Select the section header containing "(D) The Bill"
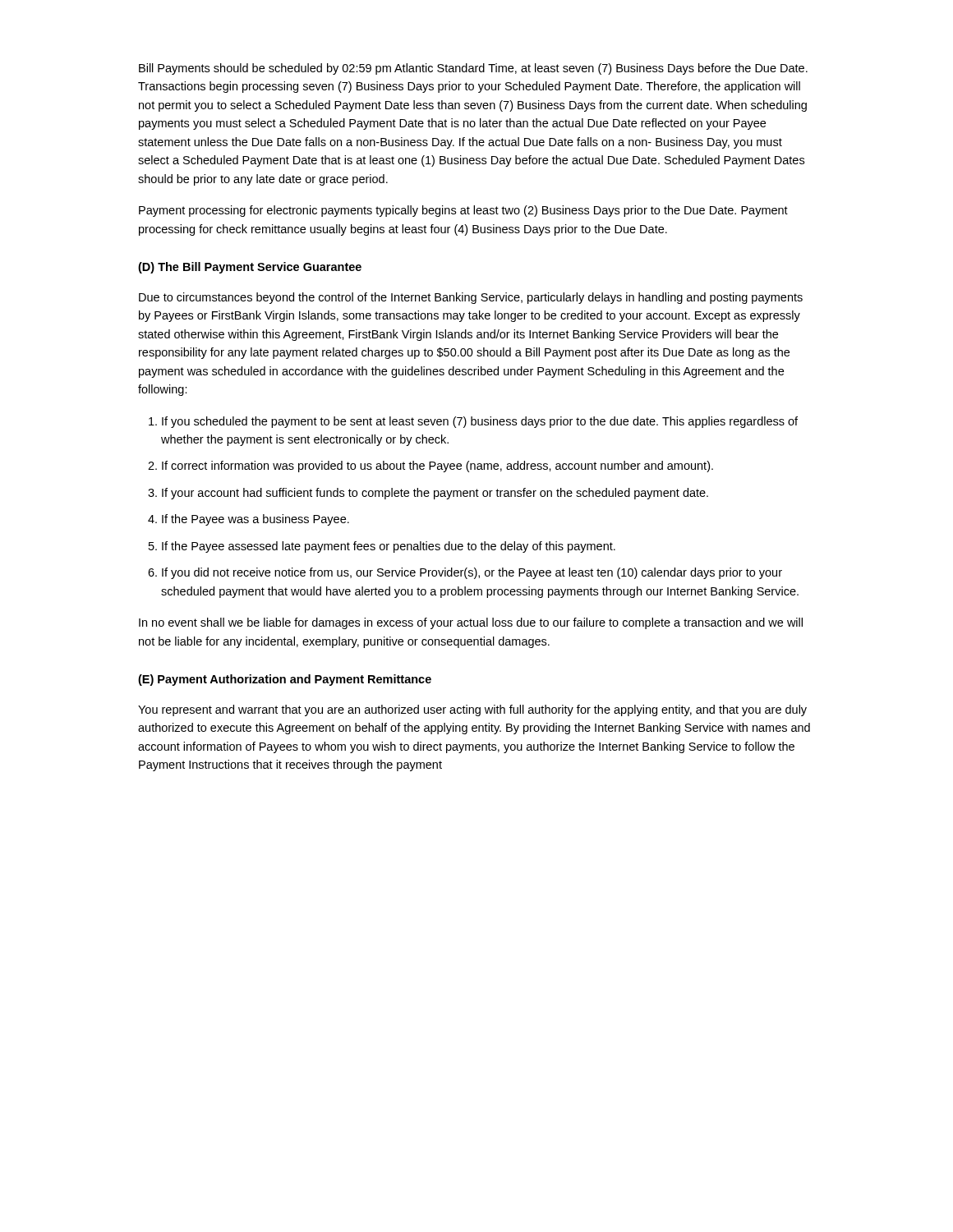This screenshot has height=1232, width=953. (250, 267)
